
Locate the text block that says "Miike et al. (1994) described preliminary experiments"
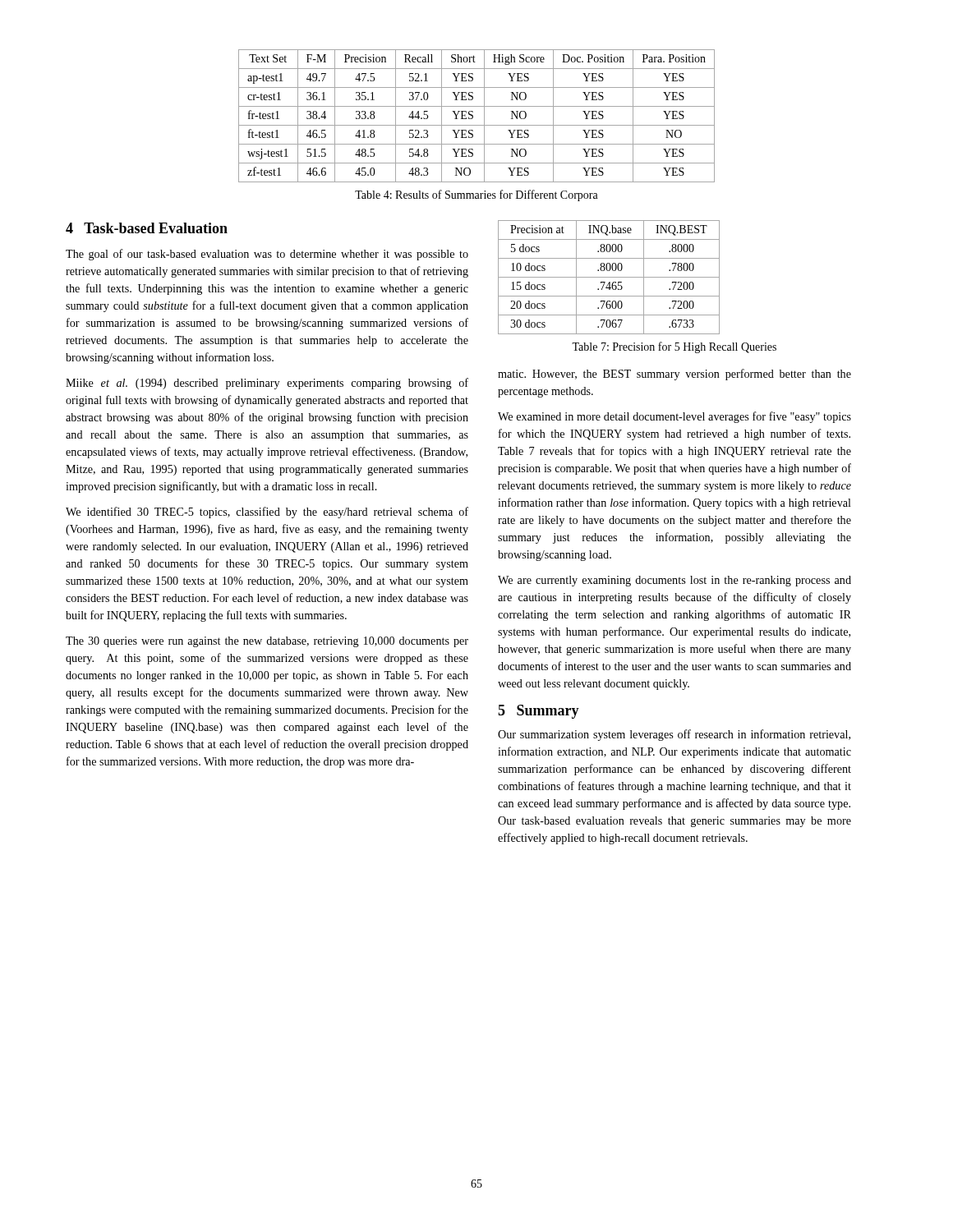(x=267, y=435)
